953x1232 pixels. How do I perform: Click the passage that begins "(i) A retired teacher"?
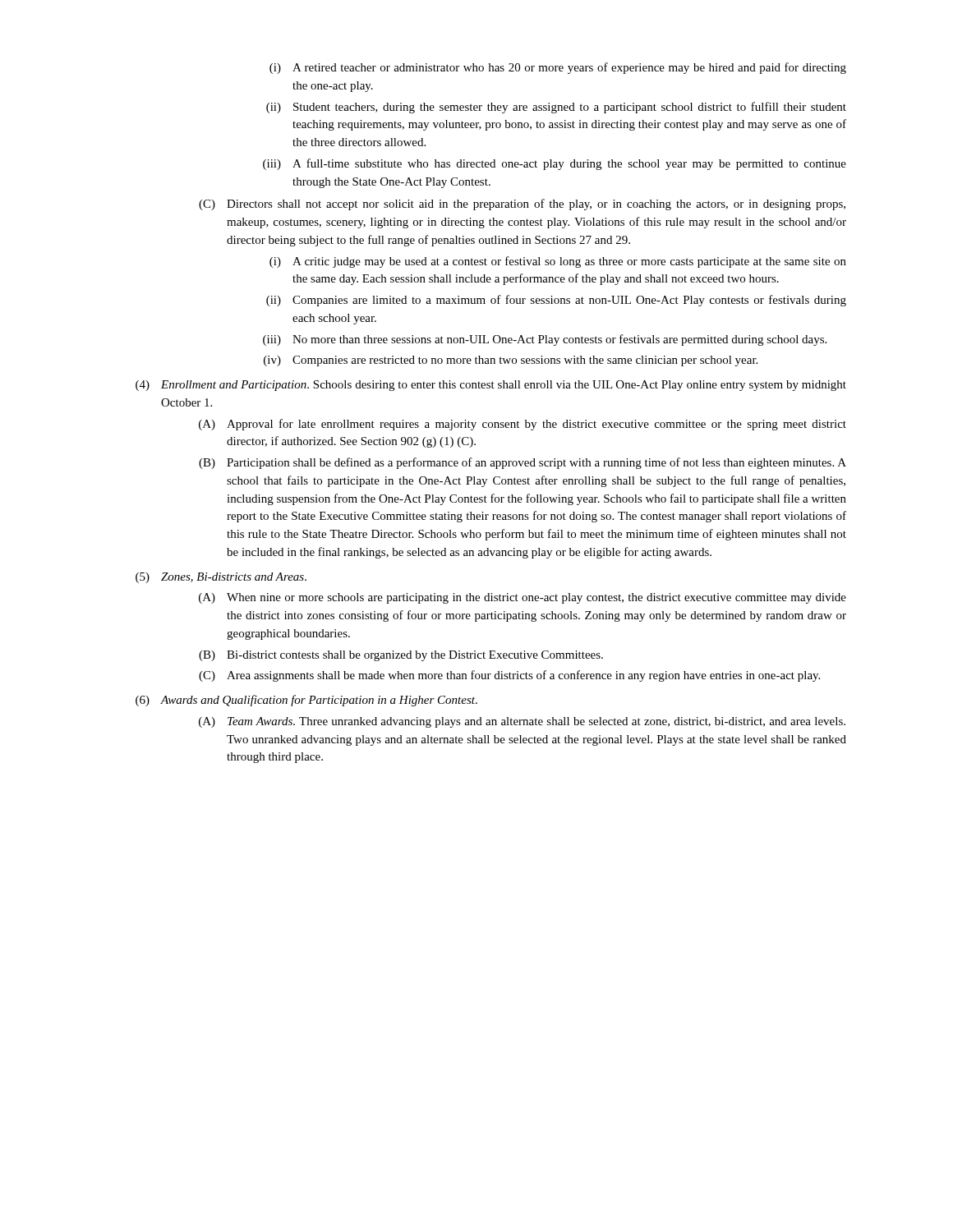coord(542,77)
